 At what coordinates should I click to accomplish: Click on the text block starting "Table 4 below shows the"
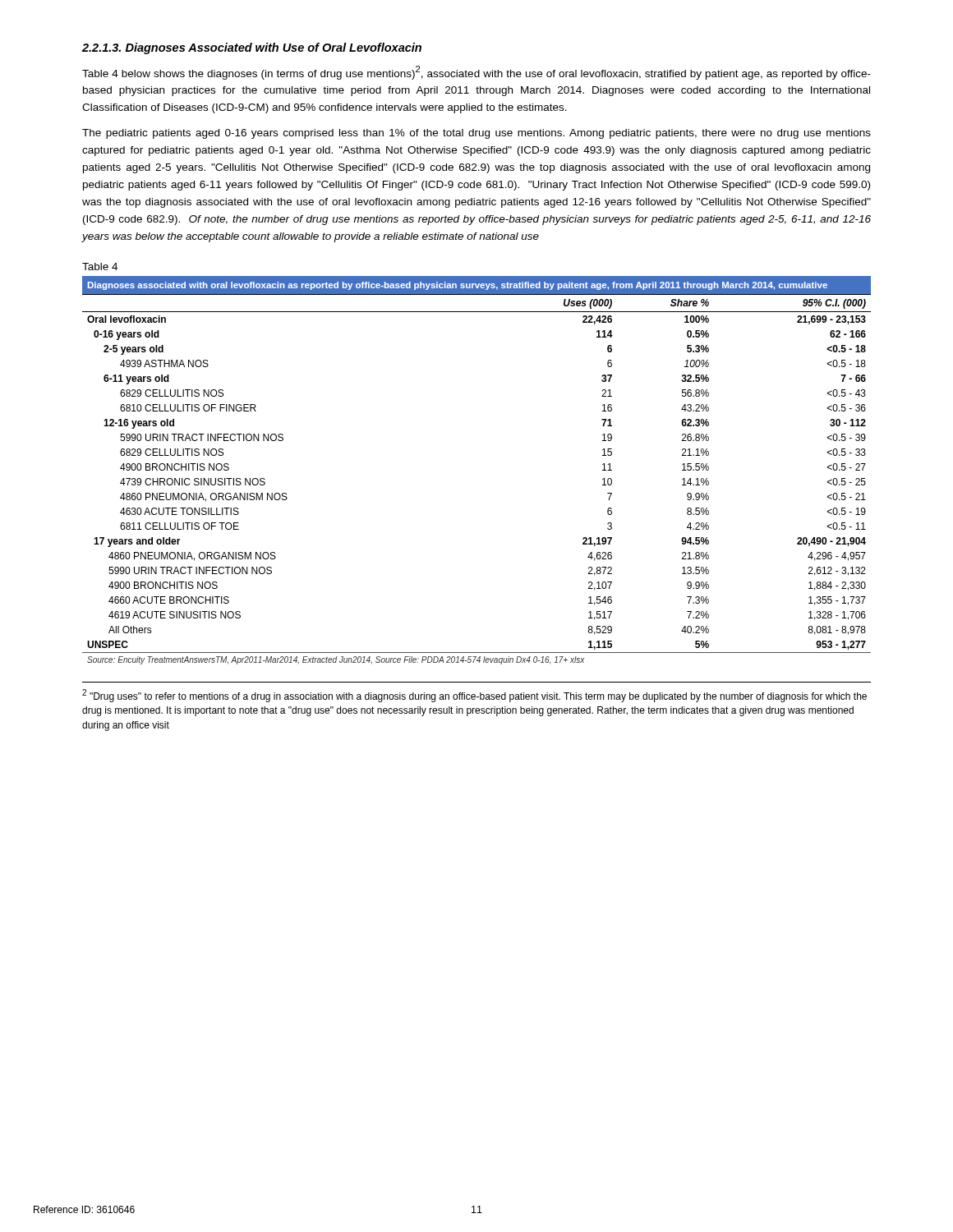[476, 89]
